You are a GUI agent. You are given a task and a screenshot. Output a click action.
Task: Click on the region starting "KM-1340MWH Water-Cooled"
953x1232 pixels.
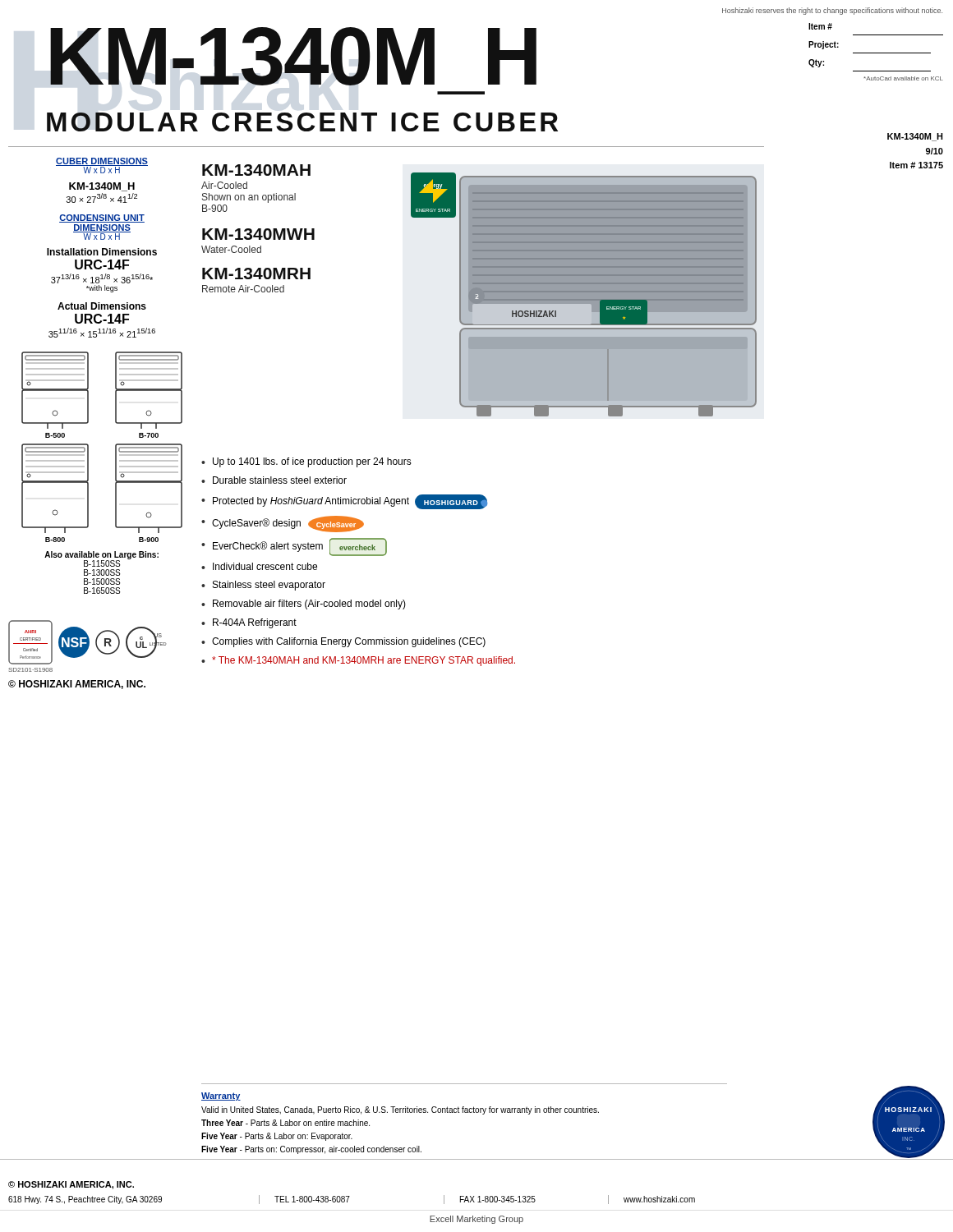click(330, 239)
